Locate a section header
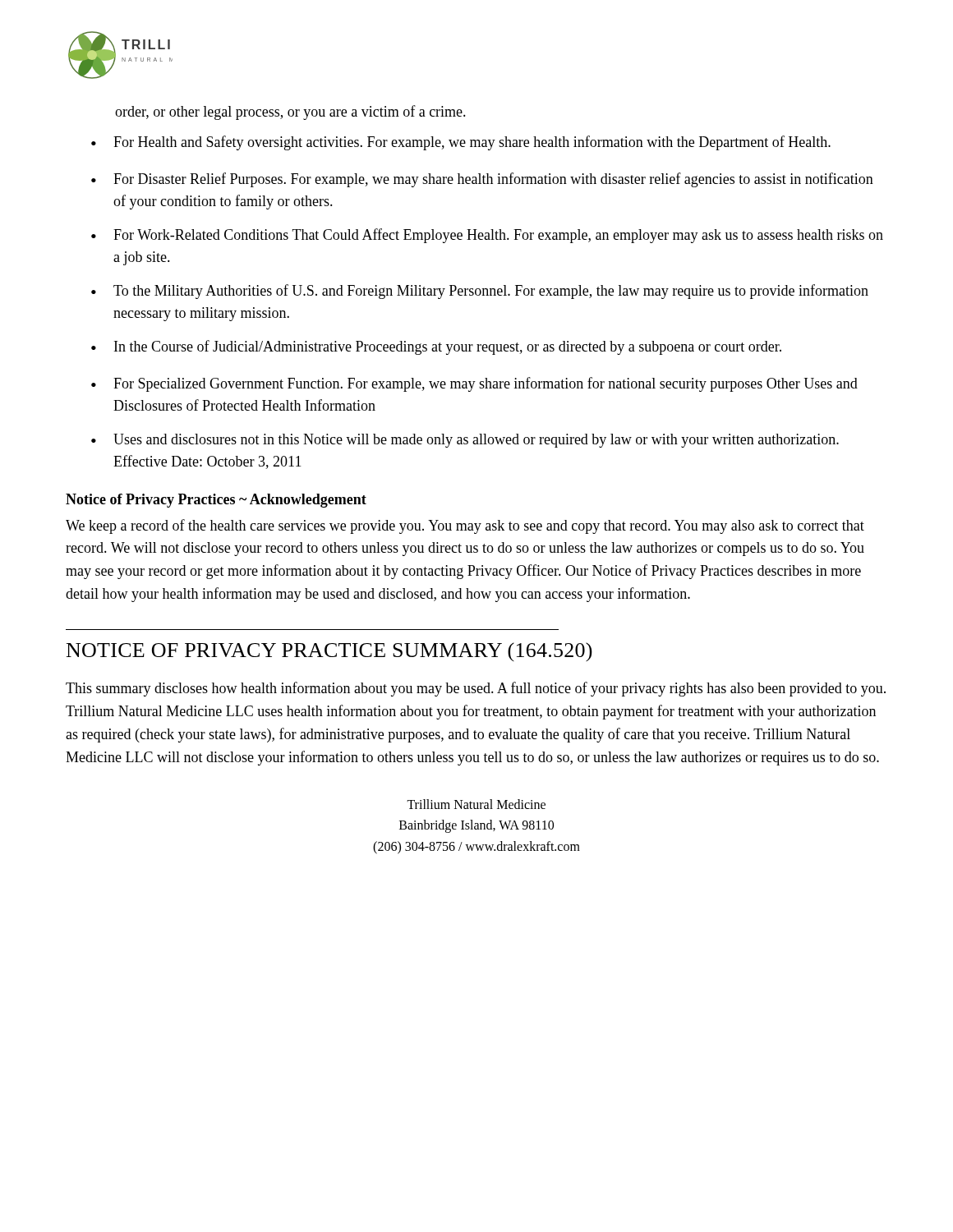953x1232 pixels. (216, 499)
